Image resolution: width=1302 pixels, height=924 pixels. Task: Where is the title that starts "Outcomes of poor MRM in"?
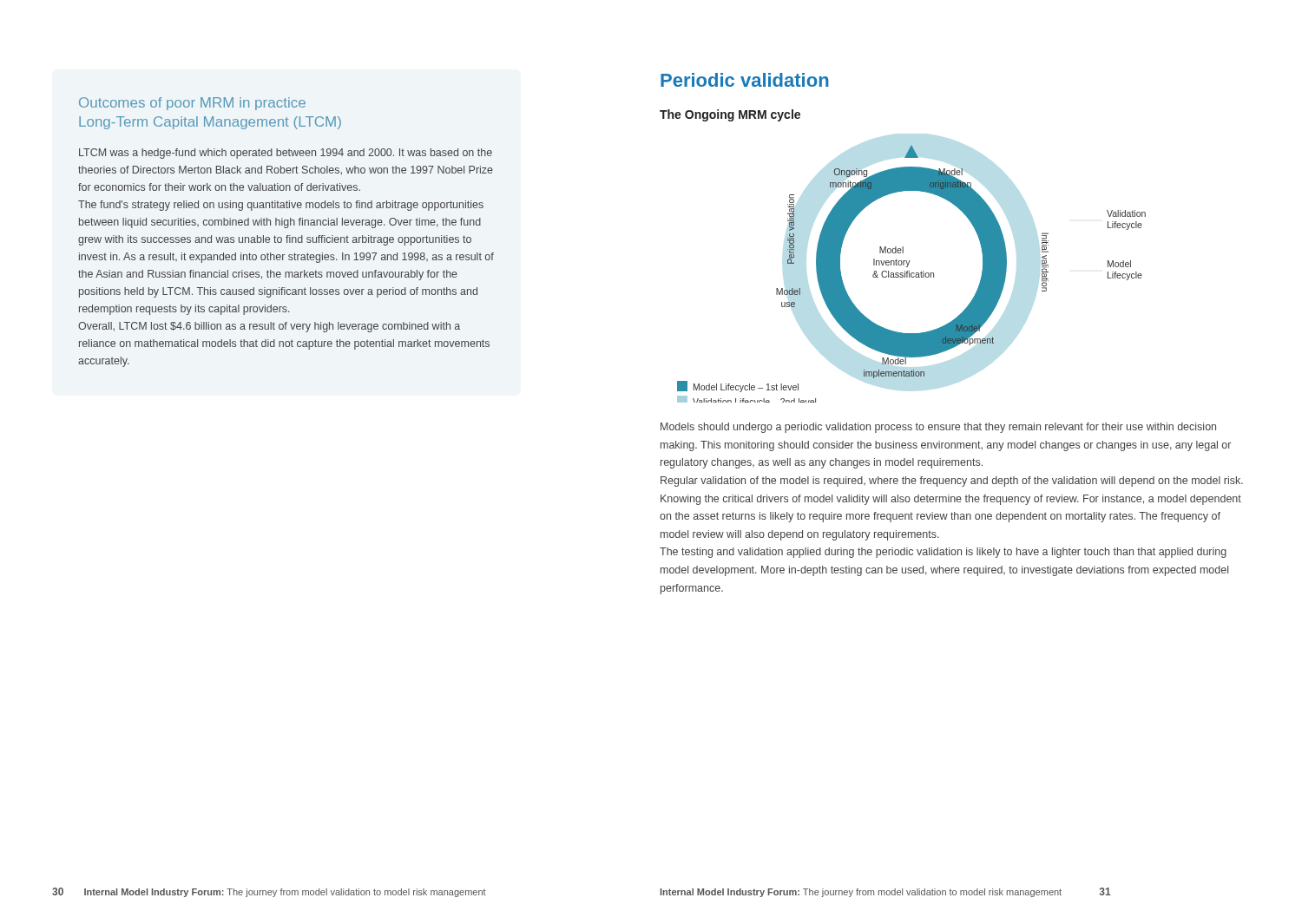click(286, 113)
